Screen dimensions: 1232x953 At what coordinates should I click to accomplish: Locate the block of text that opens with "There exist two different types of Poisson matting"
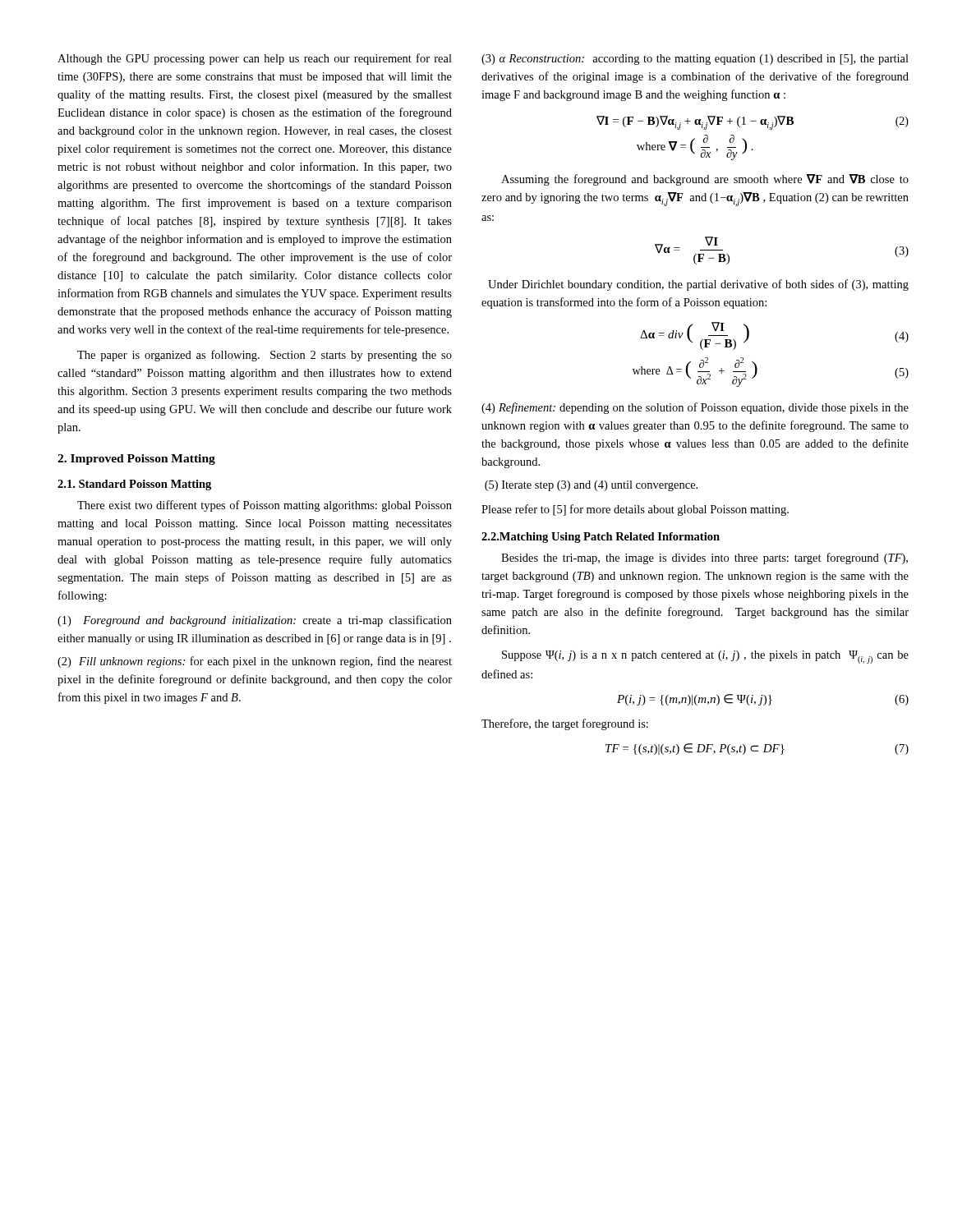(255, 550)
